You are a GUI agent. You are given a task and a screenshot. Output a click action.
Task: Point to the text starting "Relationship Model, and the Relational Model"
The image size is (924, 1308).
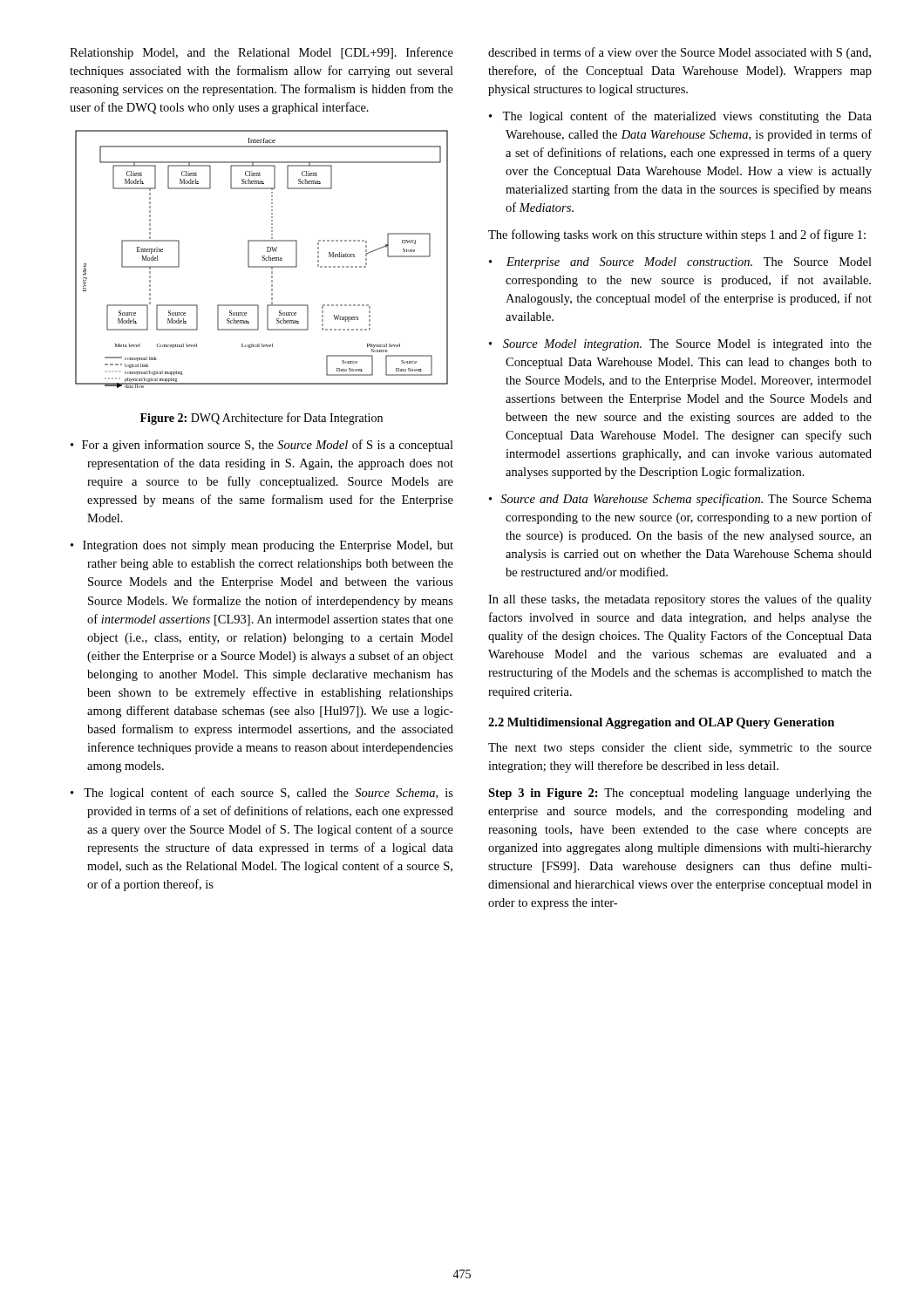pyautogui.click(x=262, y=80)
